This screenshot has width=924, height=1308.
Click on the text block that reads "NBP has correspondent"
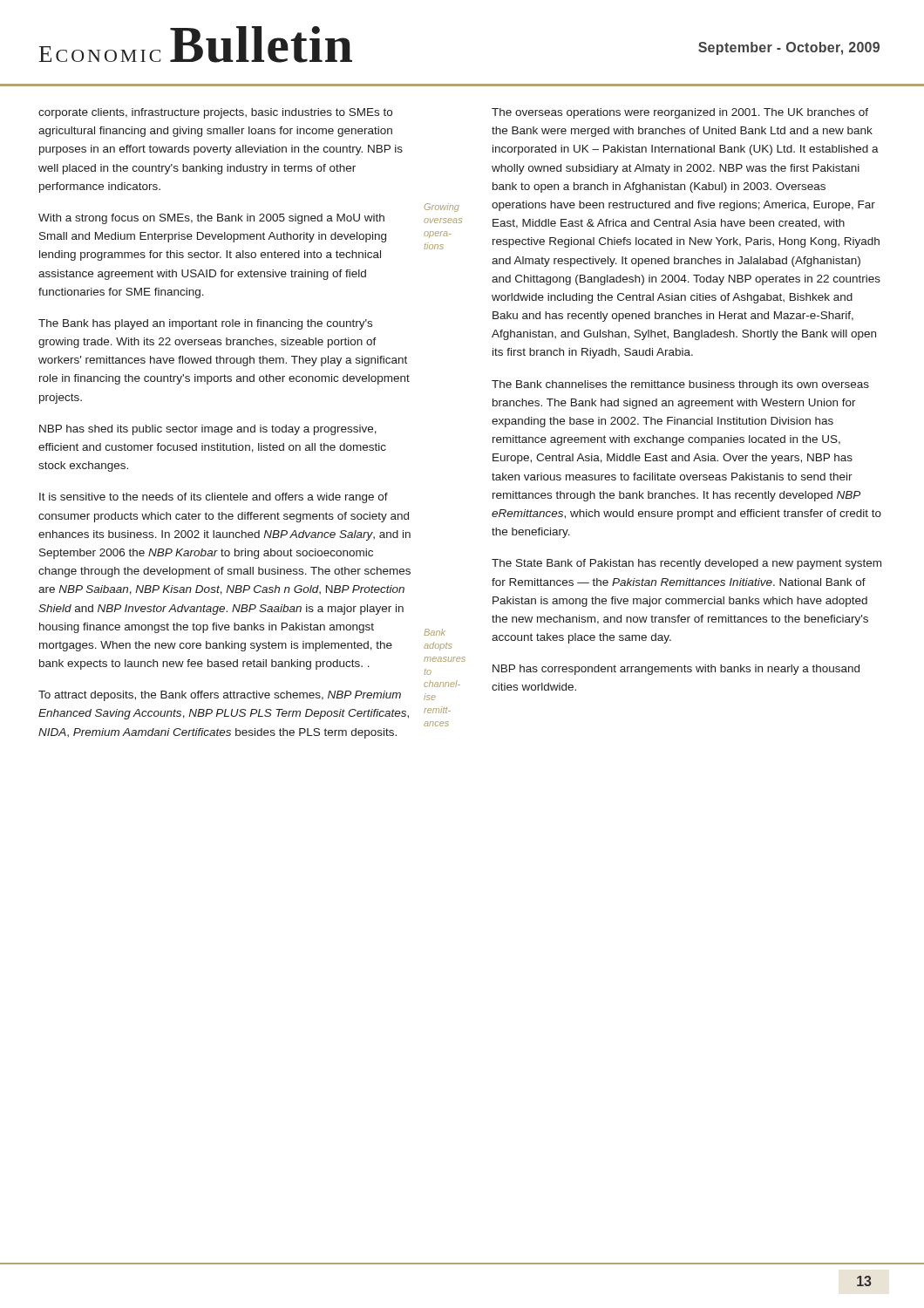676,678
